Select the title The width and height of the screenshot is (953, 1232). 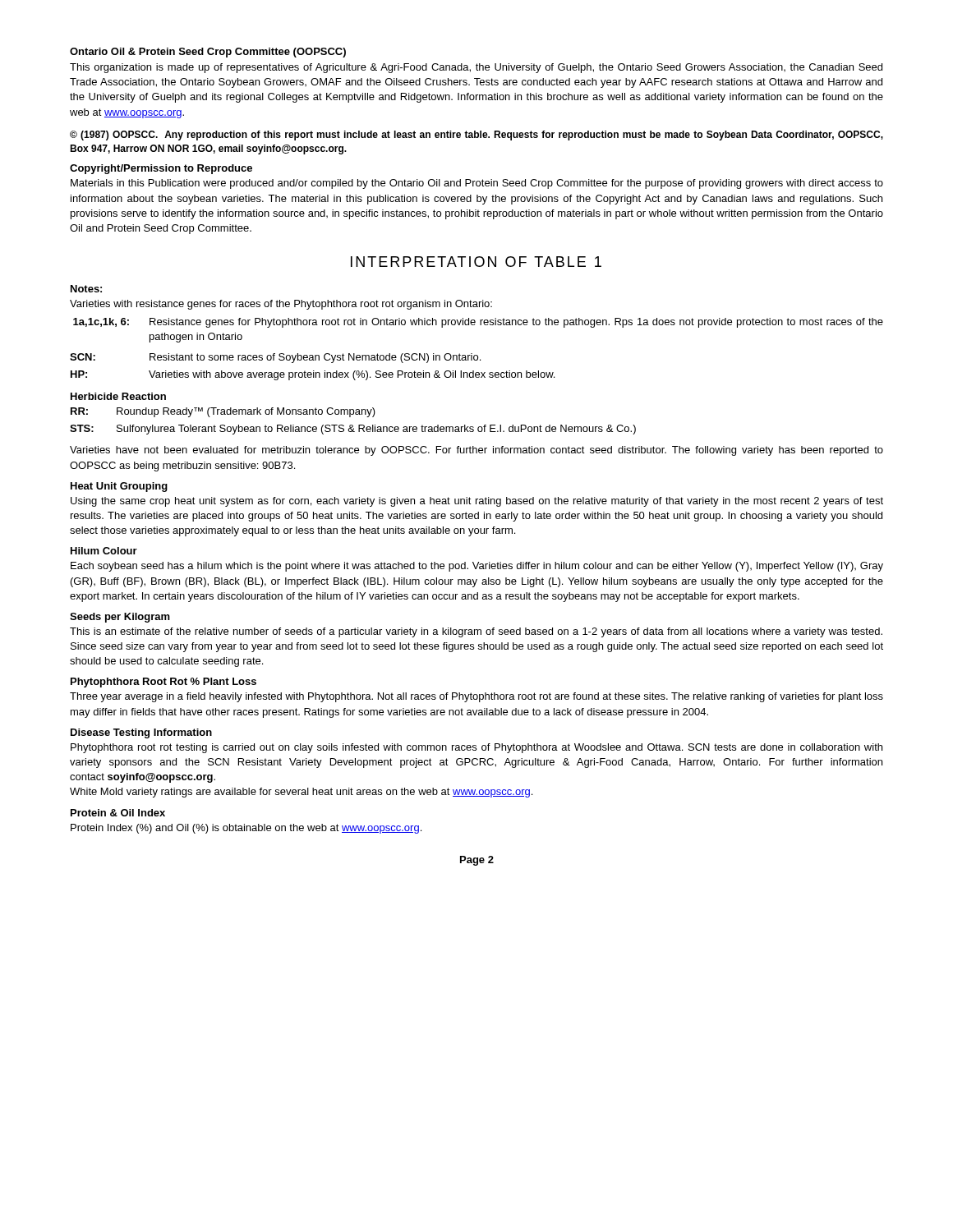[x=476, y=262]
